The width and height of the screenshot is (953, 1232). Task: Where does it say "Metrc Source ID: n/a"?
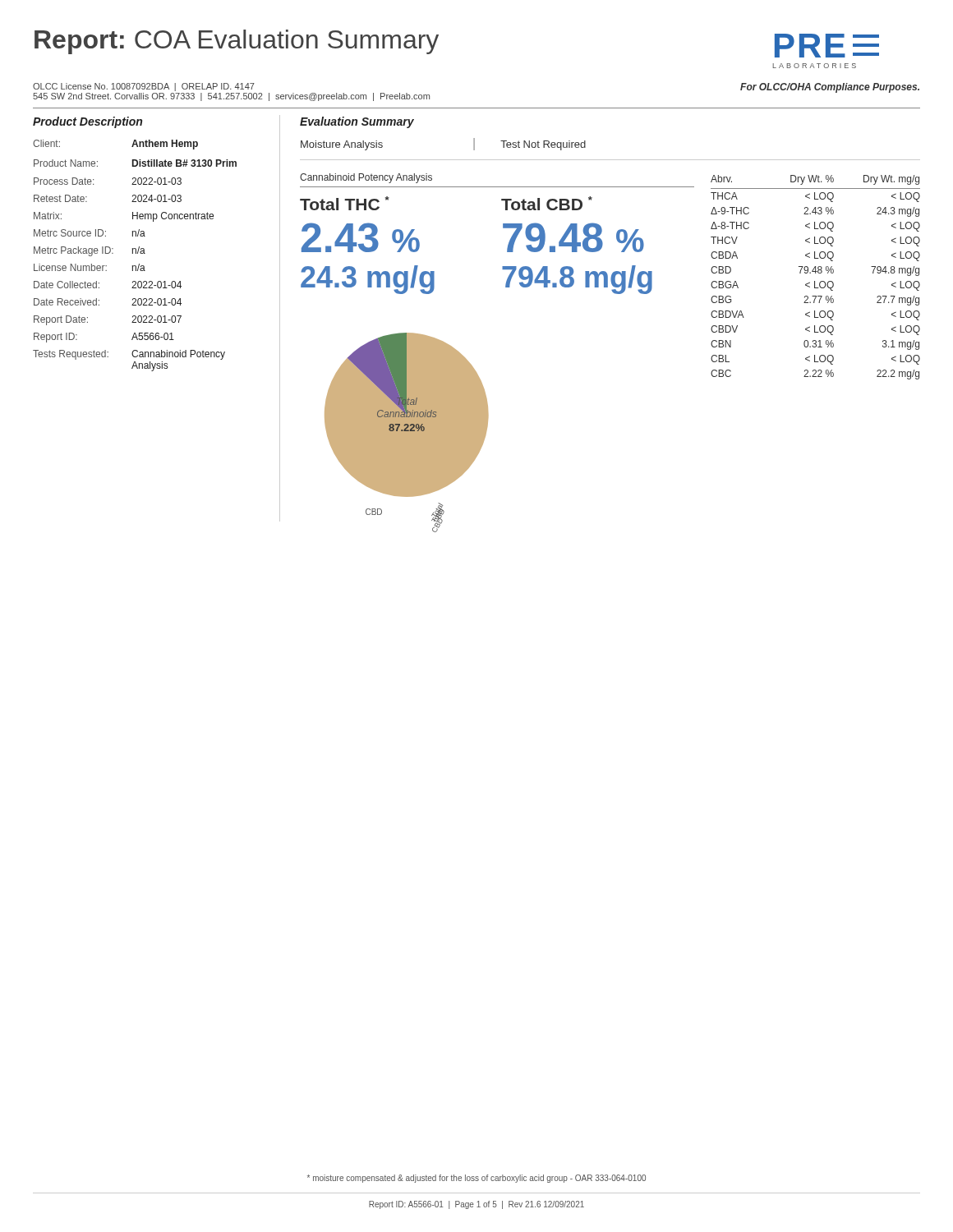(x=89, y=233)
